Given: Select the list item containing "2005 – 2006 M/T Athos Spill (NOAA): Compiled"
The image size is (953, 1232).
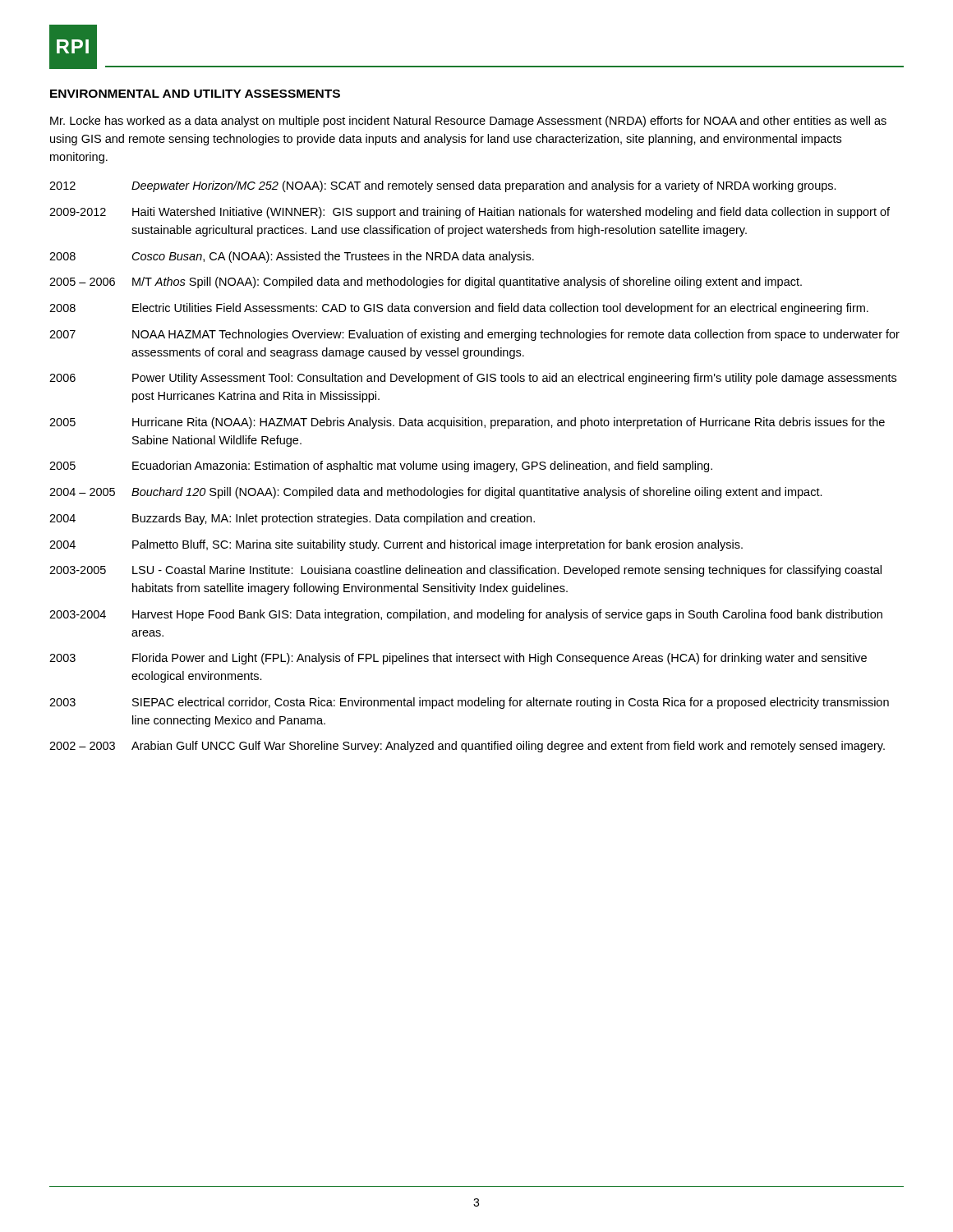Looking at the screenshot, I should [476, 283].
